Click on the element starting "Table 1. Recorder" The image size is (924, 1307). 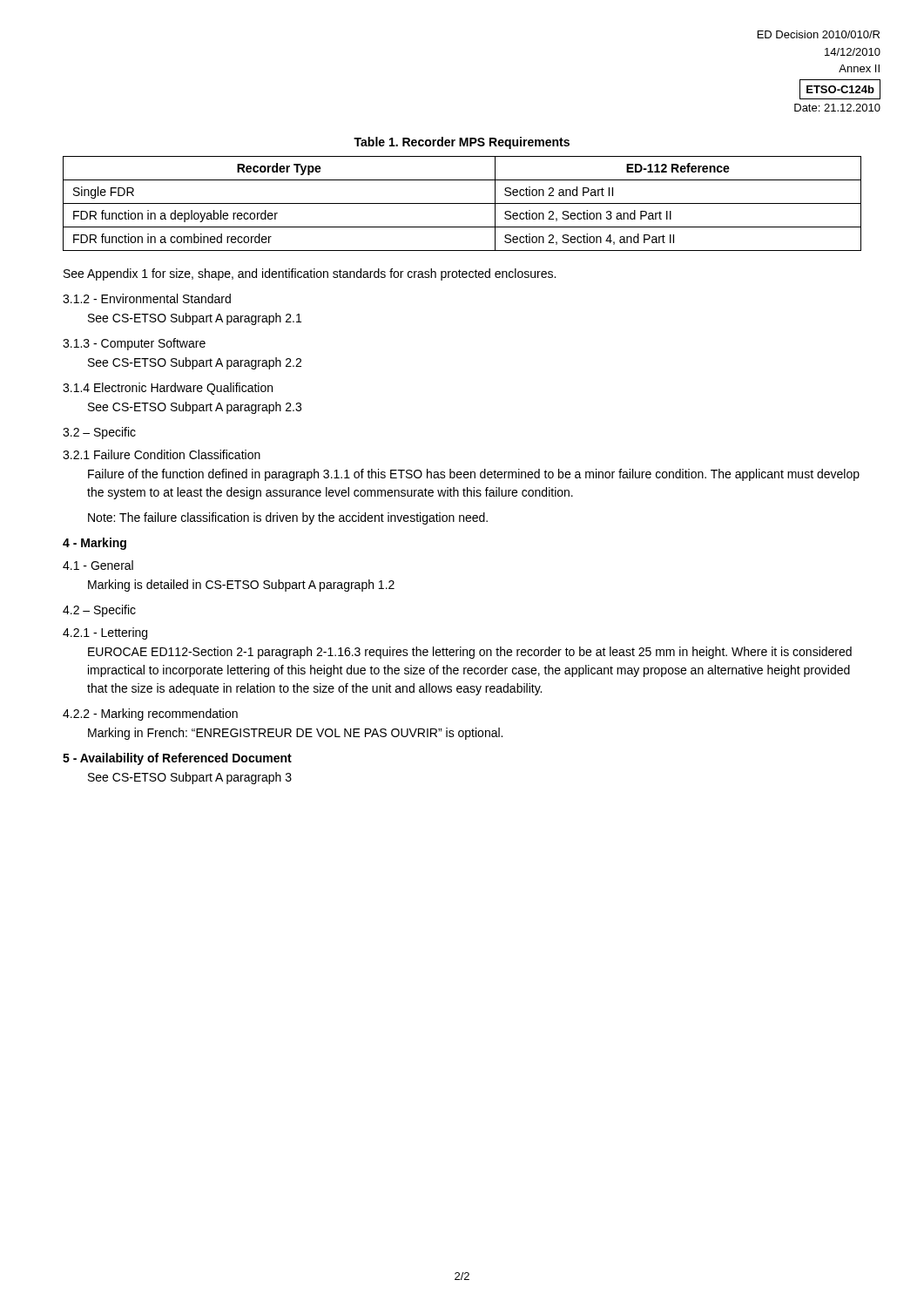(x=462, y=142)
